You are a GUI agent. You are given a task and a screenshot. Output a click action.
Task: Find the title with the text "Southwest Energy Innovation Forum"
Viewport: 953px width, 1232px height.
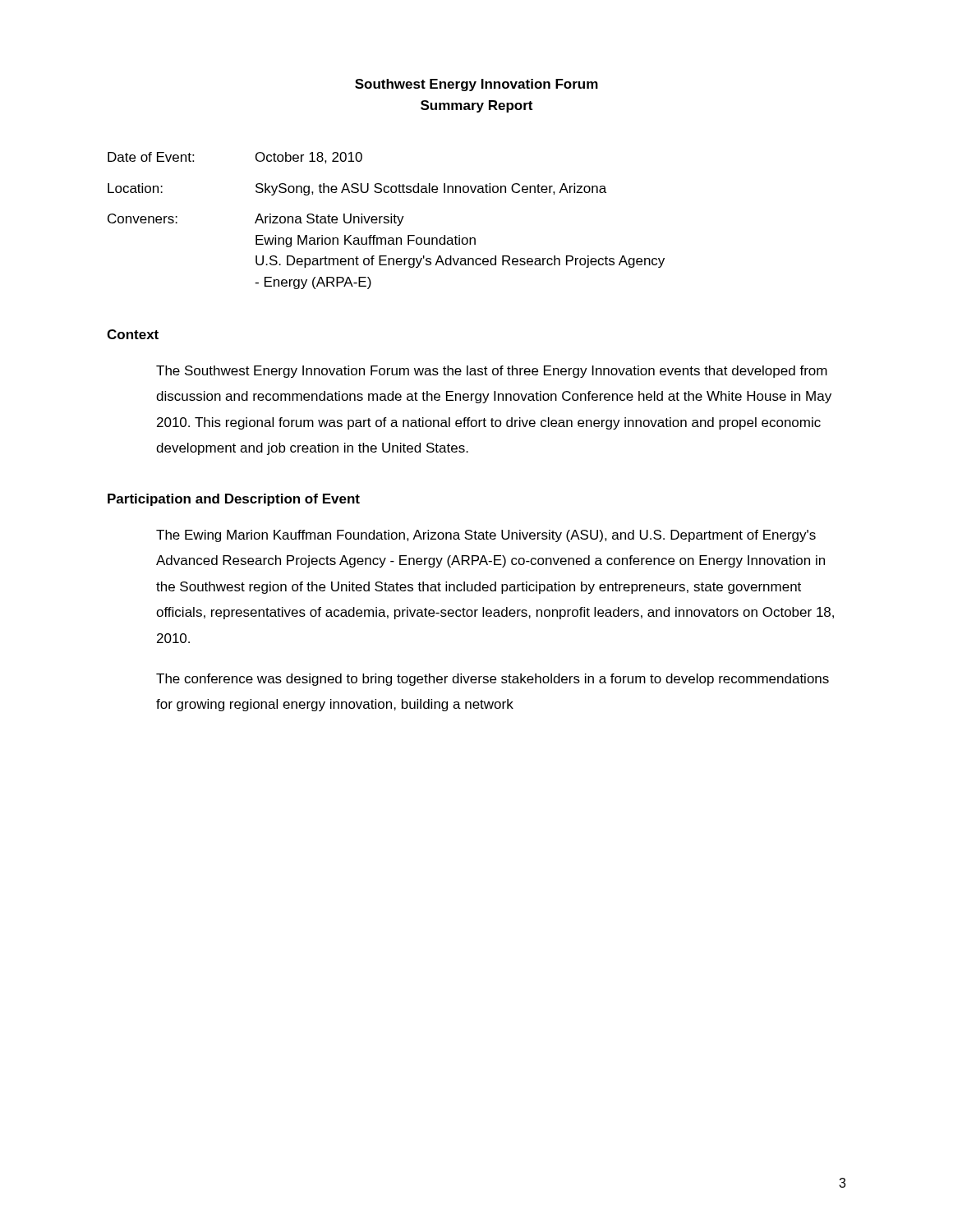[476, 95]
